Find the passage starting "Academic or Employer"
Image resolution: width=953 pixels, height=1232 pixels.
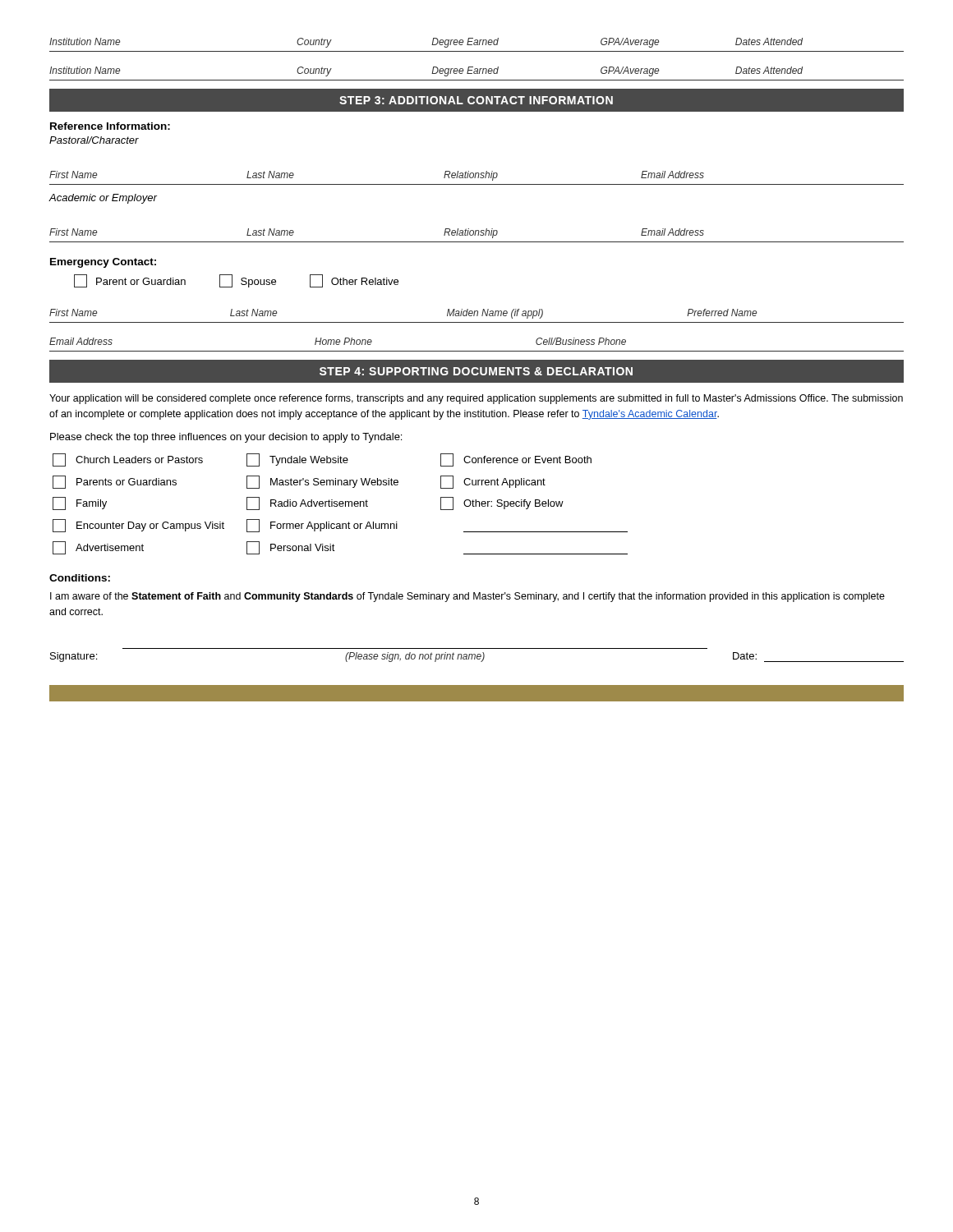(x=103, y=197)
